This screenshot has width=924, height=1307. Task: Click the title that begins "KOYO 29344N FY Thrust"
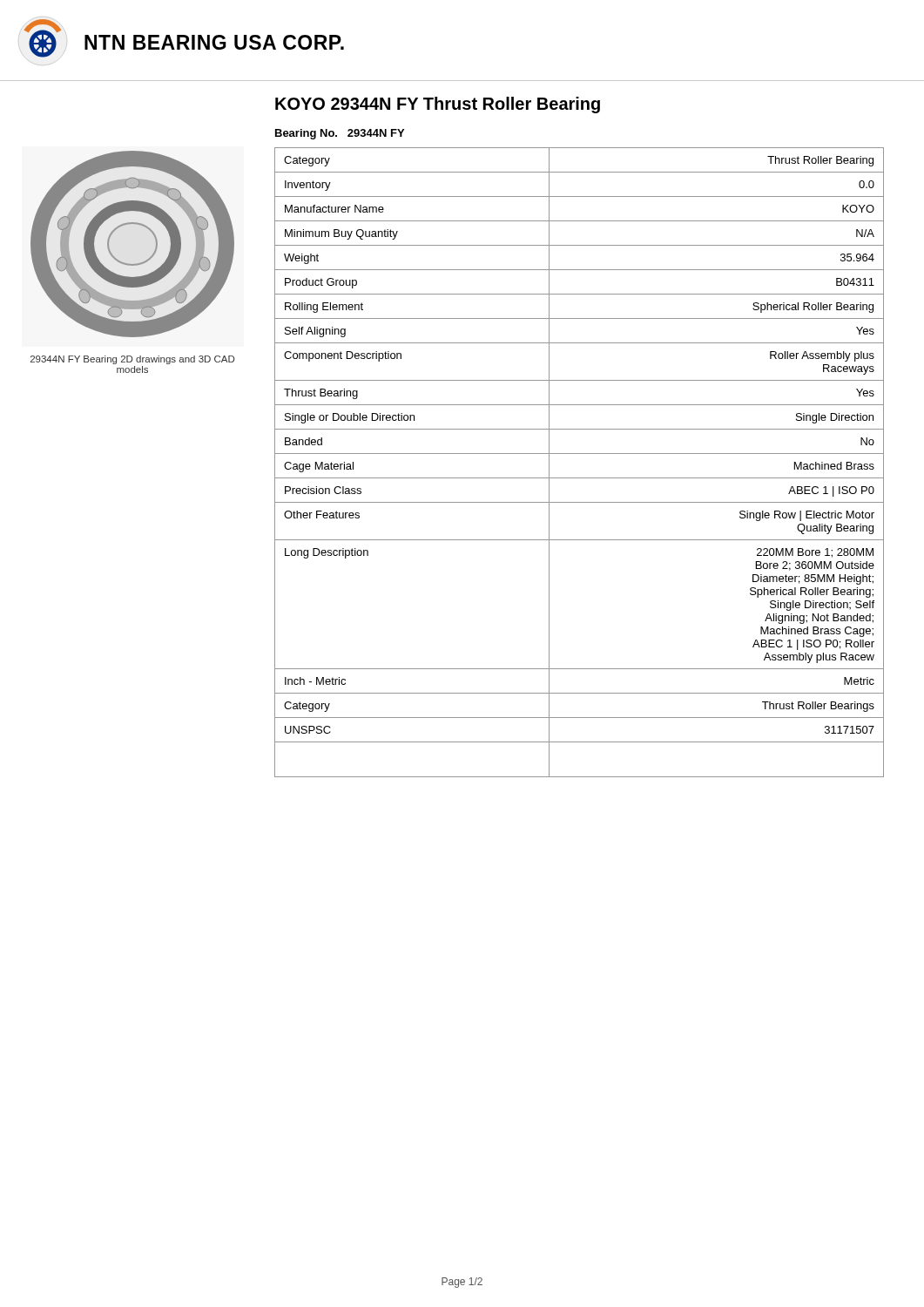(438, 104)
